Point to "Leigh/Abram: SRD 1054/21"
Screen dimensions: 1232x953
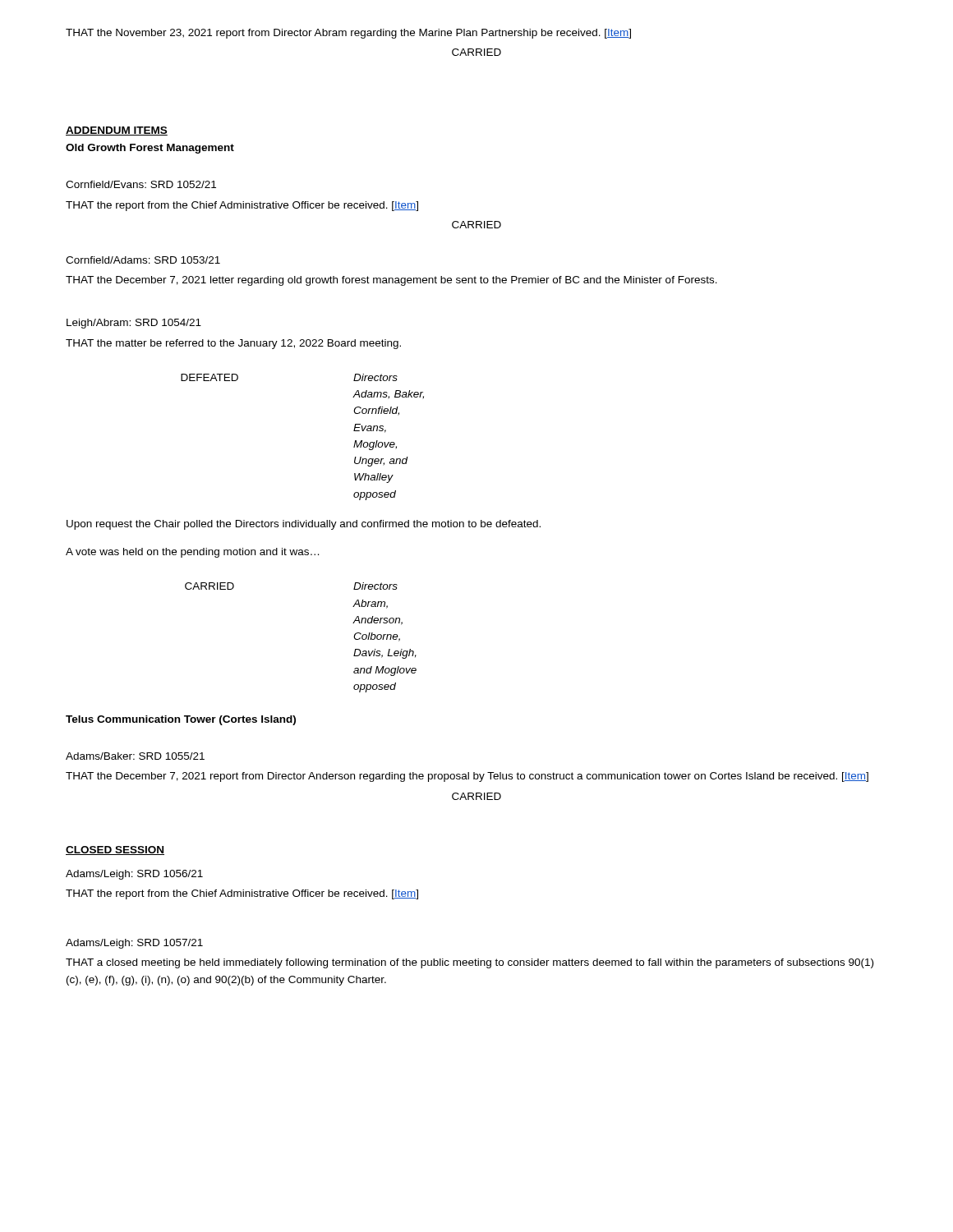tap(134, 323)
